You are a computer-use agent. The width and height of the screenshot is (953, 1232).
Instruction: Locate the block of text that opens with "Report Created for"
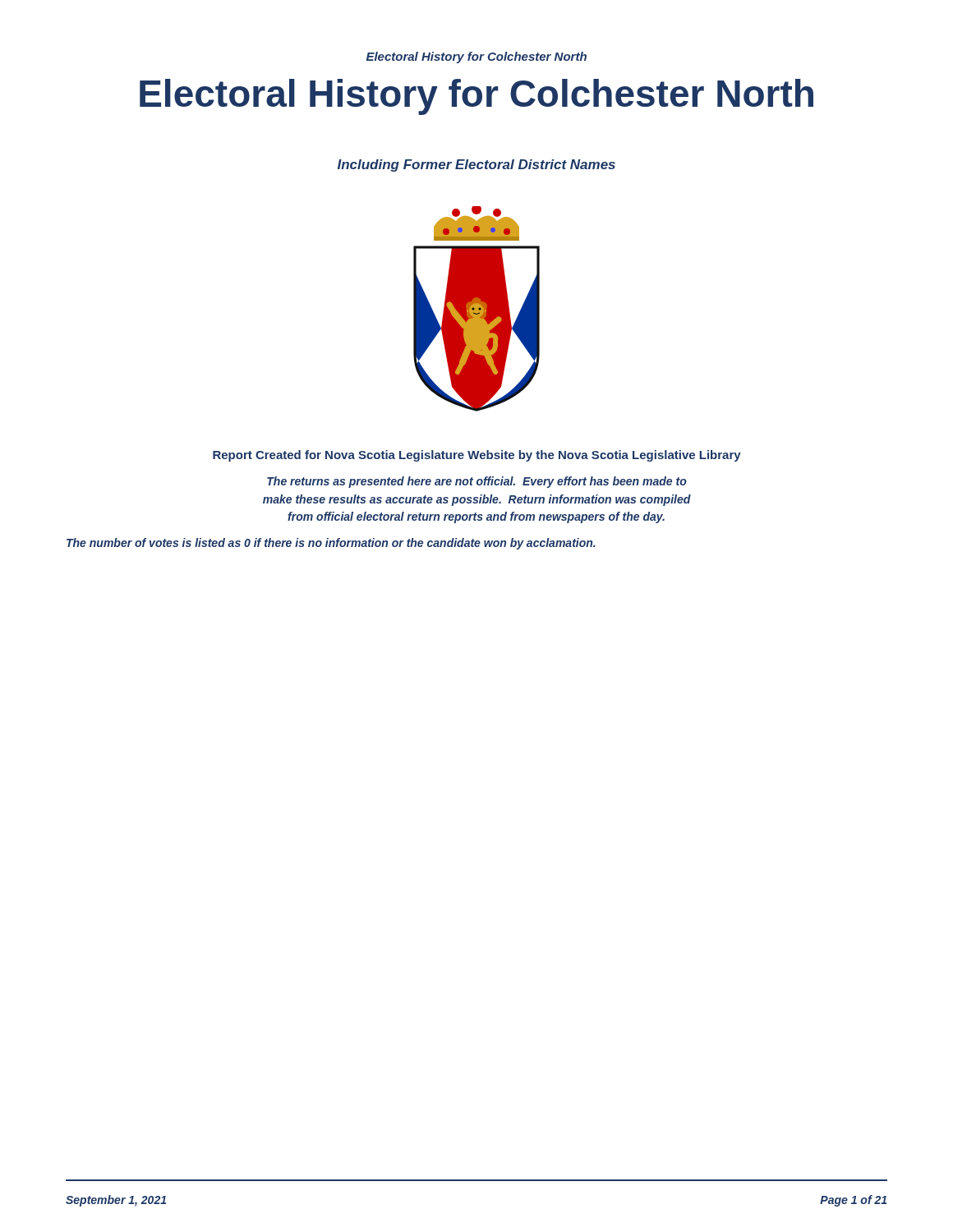[476, 455]
